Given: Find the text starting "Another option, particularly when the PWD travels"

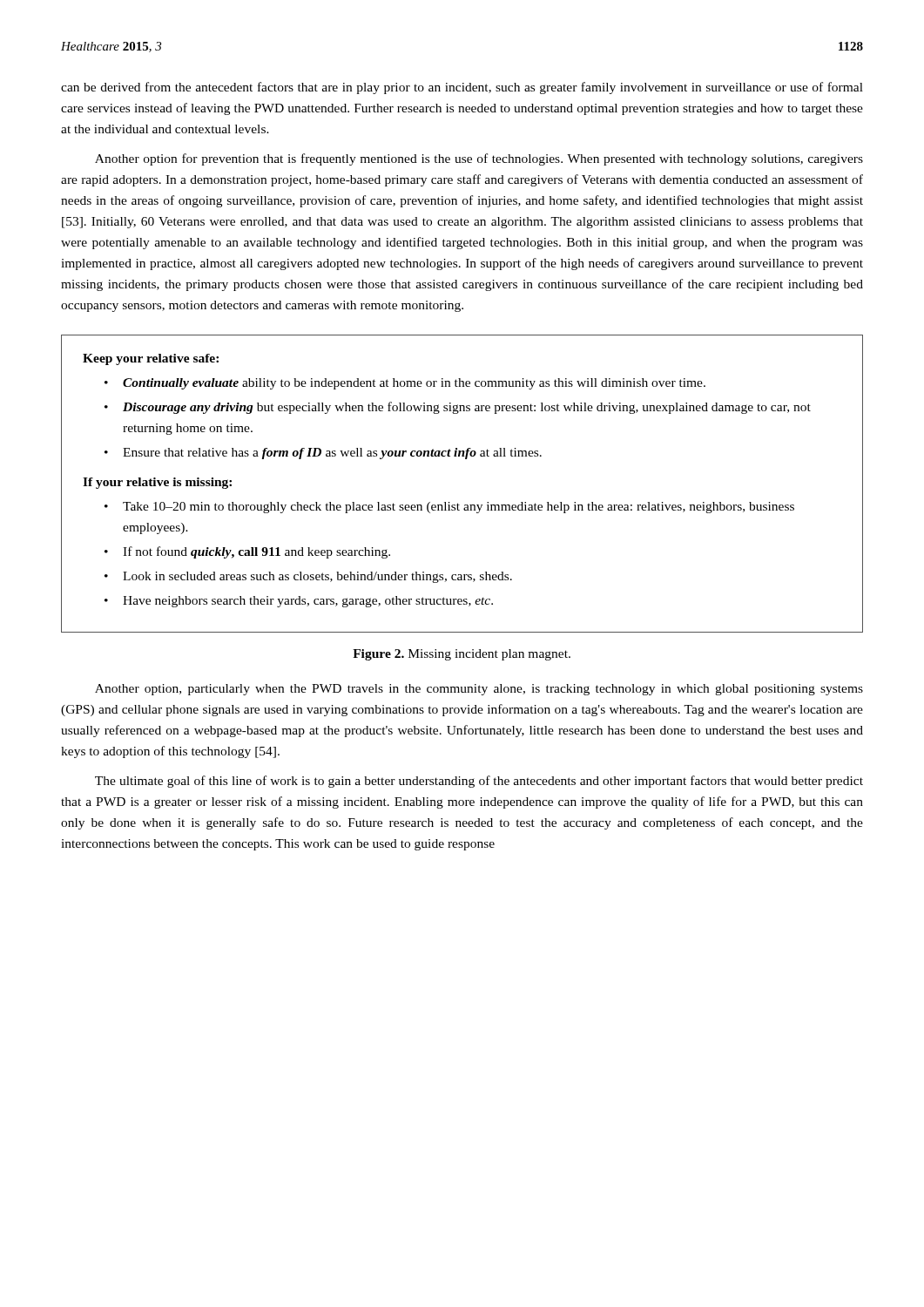Looking at the screenshot, I should (462, 766).
